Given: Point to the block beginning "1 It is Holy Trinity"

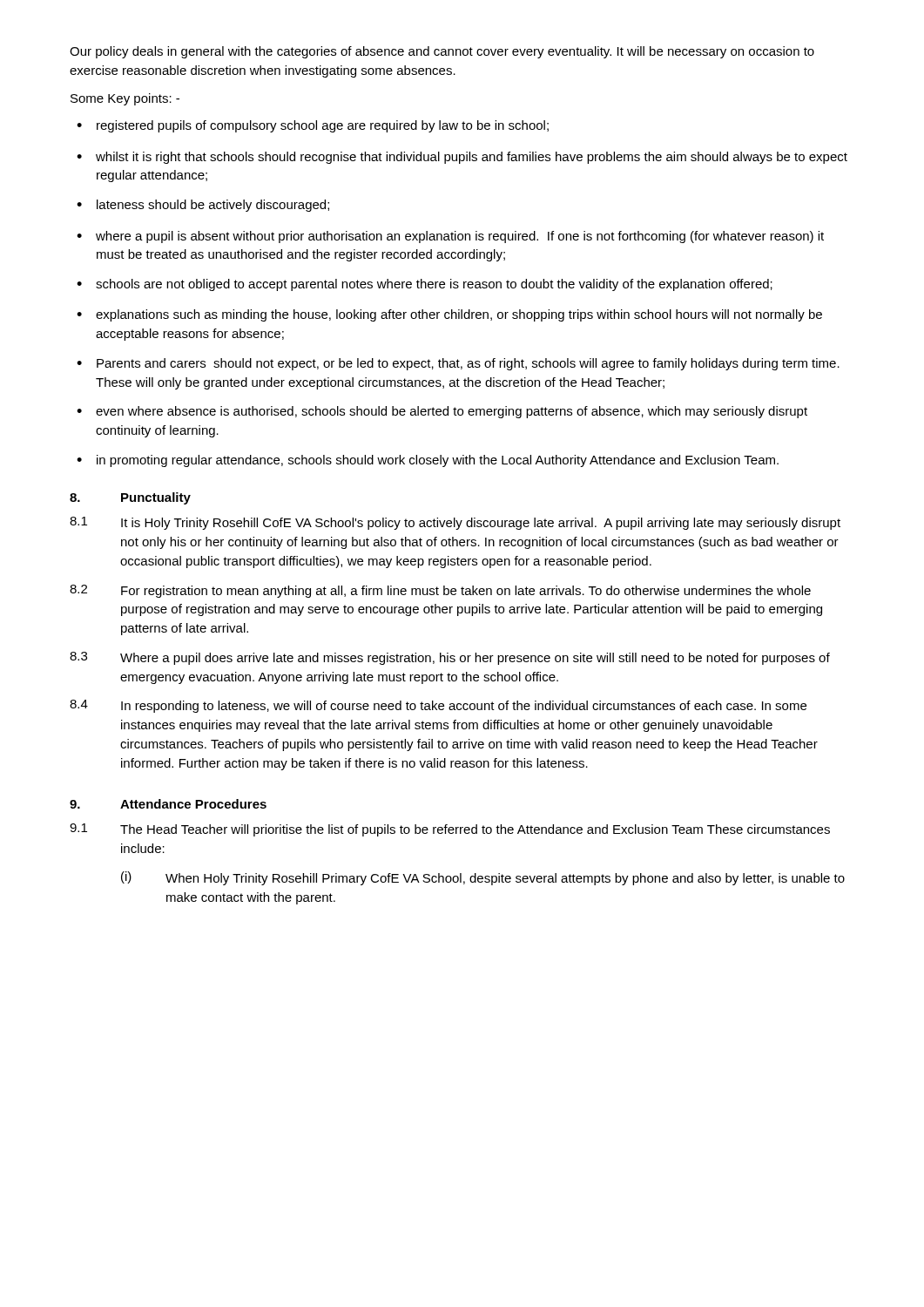Looking at the screenshot, I should tap(462, 542).
